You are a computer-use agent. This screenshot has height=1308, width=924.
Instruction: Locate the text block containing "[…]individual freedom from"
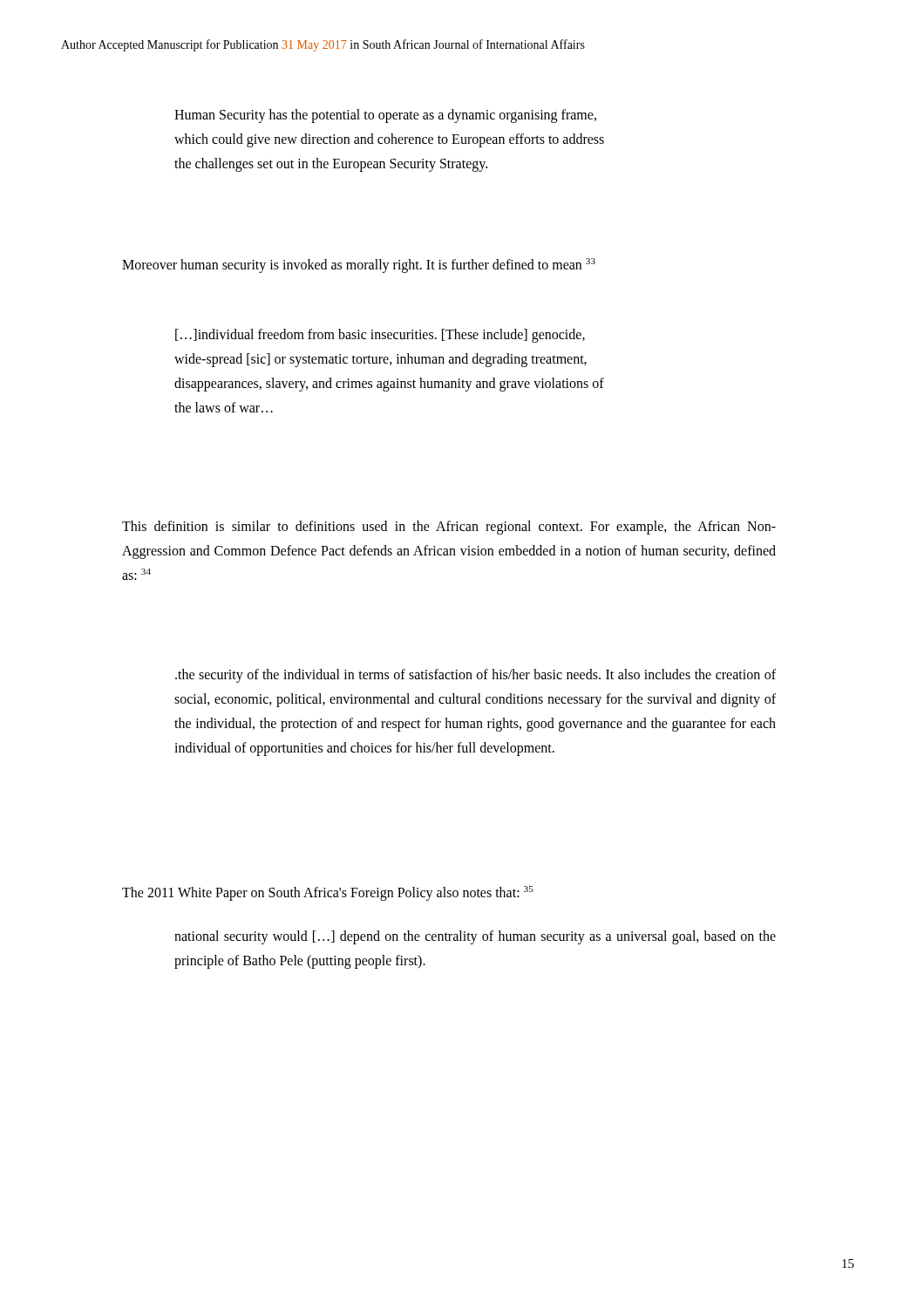click(475, 371)
